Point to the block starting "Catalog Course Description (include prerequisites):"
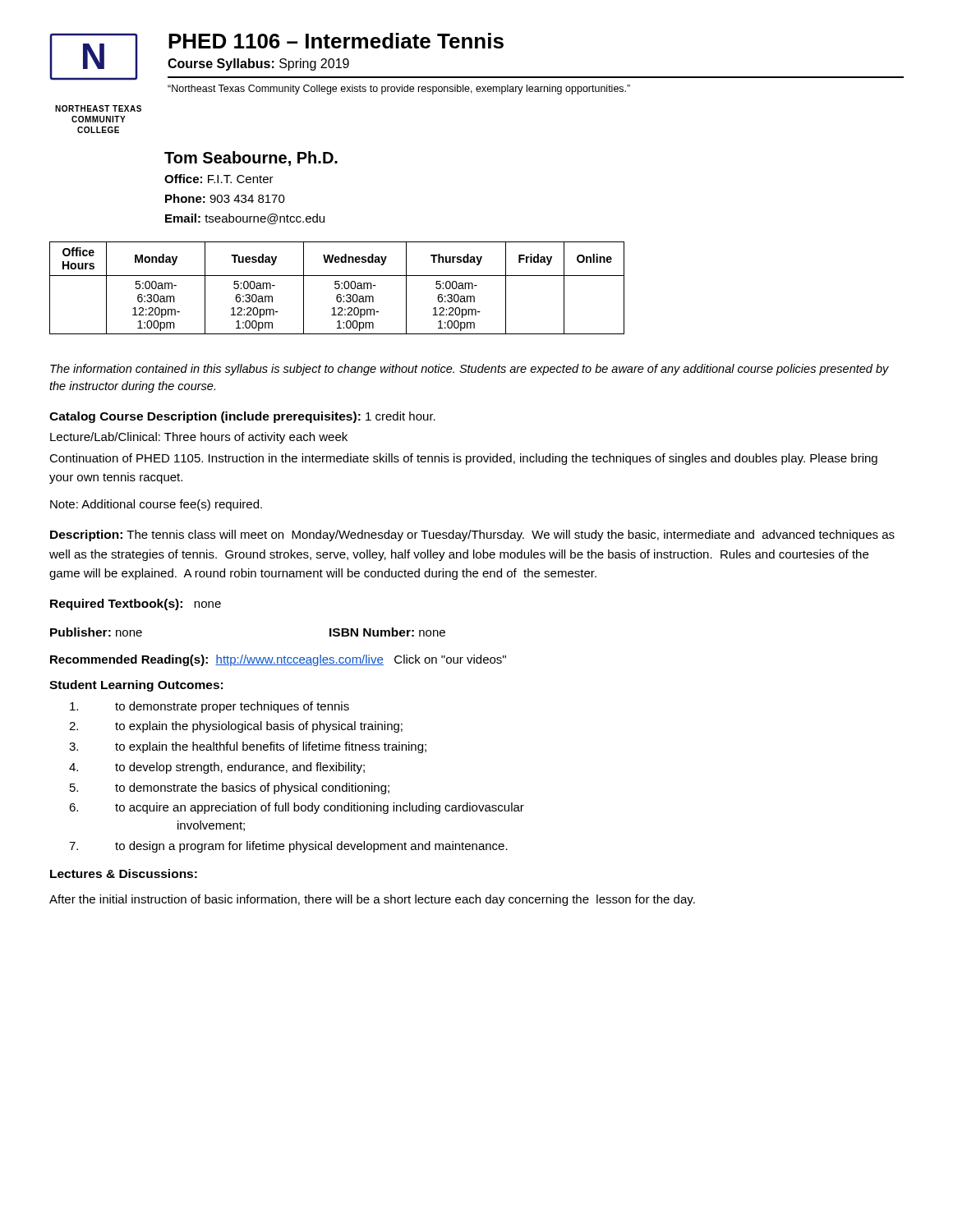The image size is (953, 1232). click(x=205, y=416)
